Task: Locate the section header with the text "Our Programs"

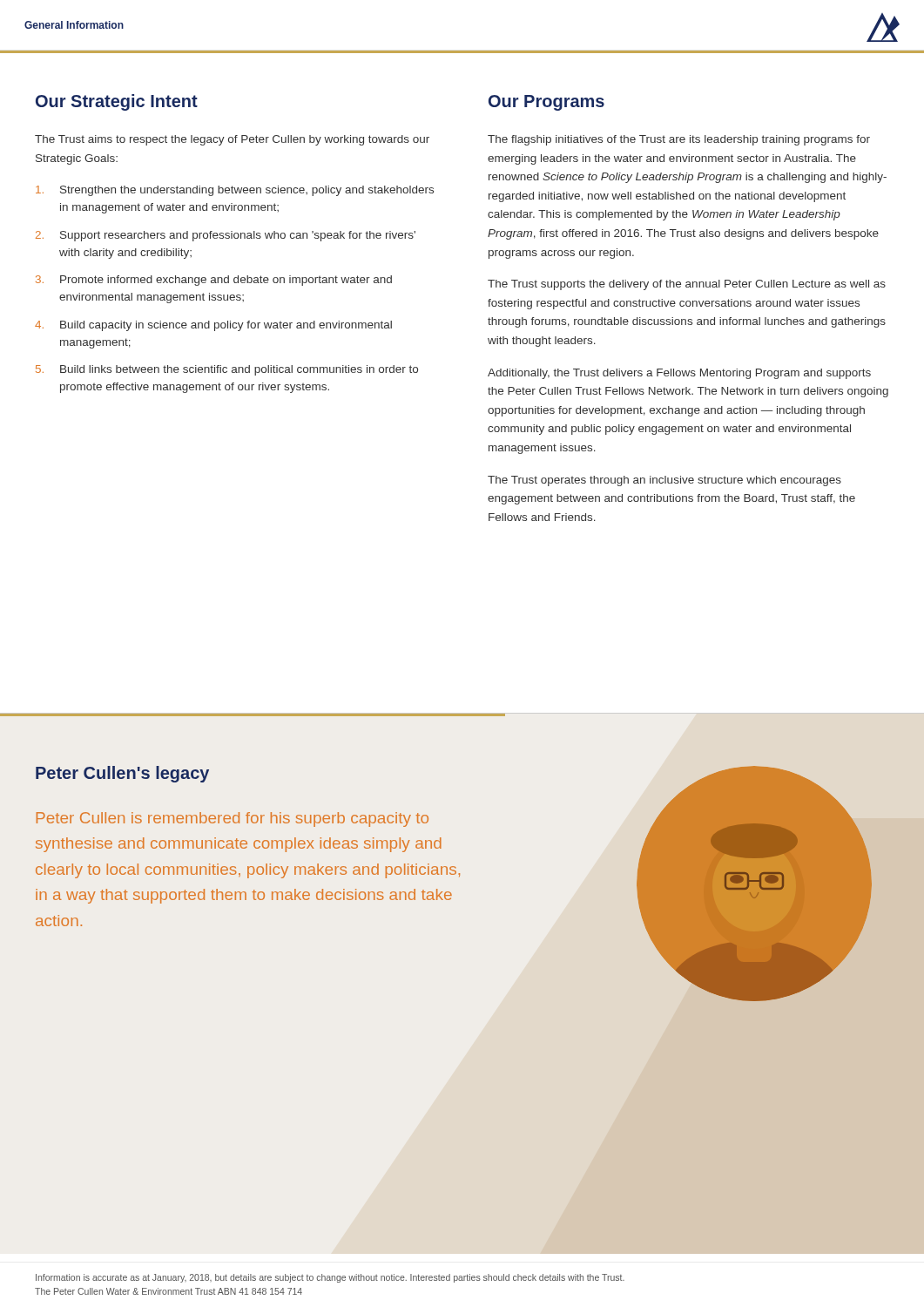Action: click(546, 101)
